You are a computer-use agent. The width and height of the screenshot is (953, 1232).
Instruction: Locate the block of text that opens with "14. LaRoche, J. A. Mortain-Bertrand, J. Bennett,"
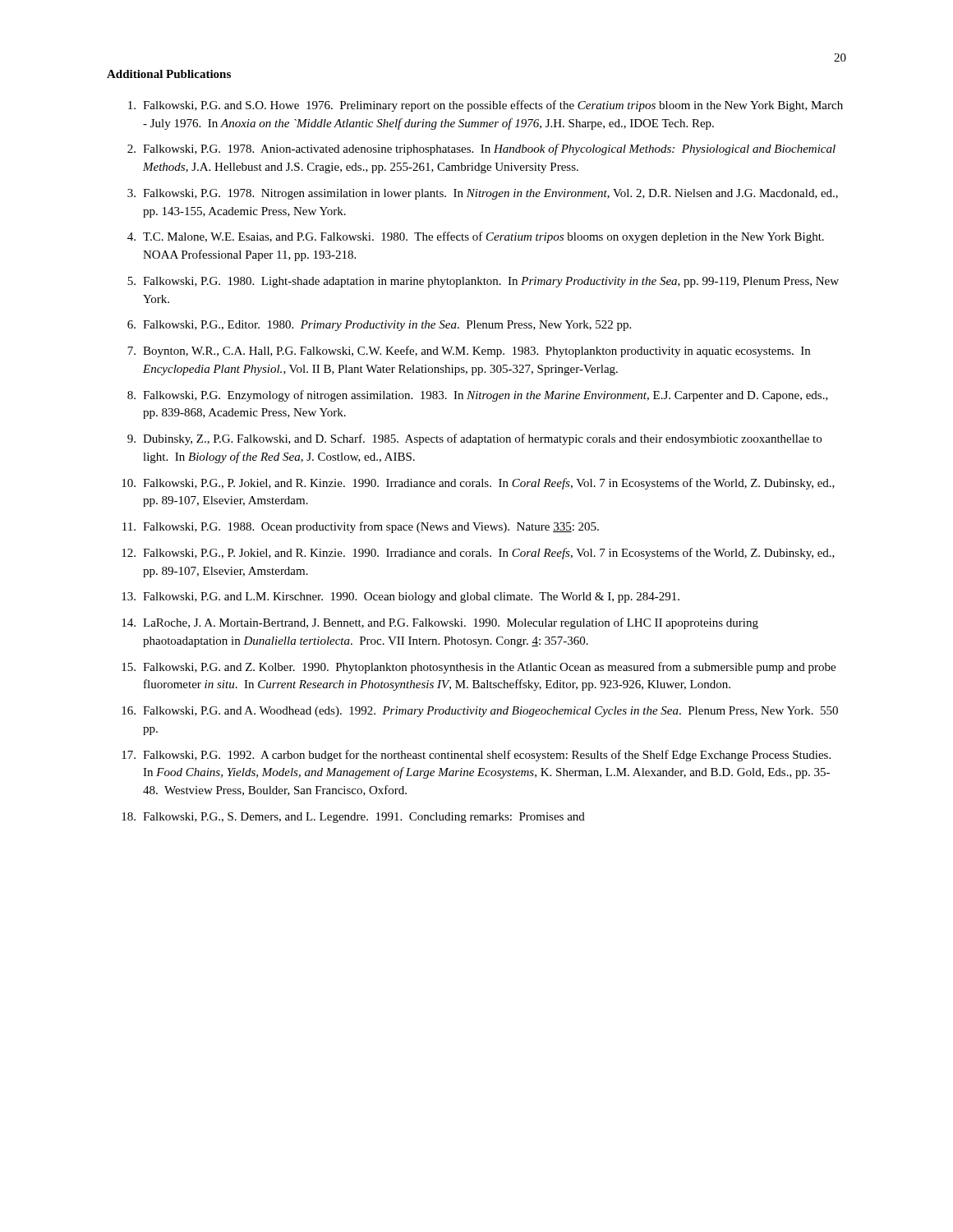tap(476, 632)
